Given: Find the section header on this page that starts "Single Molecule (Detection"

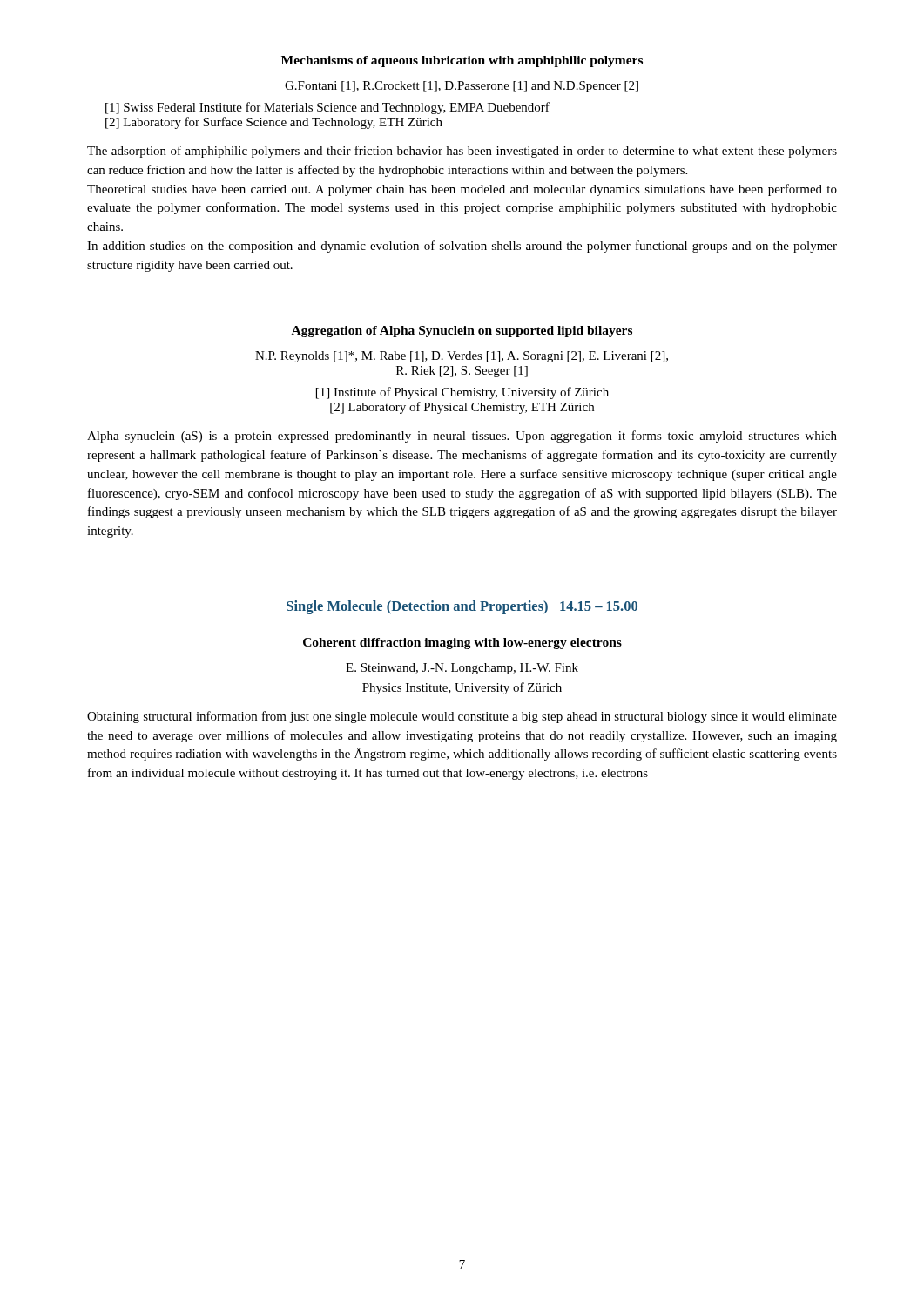Looking at the screenshot, I should 462,606.
